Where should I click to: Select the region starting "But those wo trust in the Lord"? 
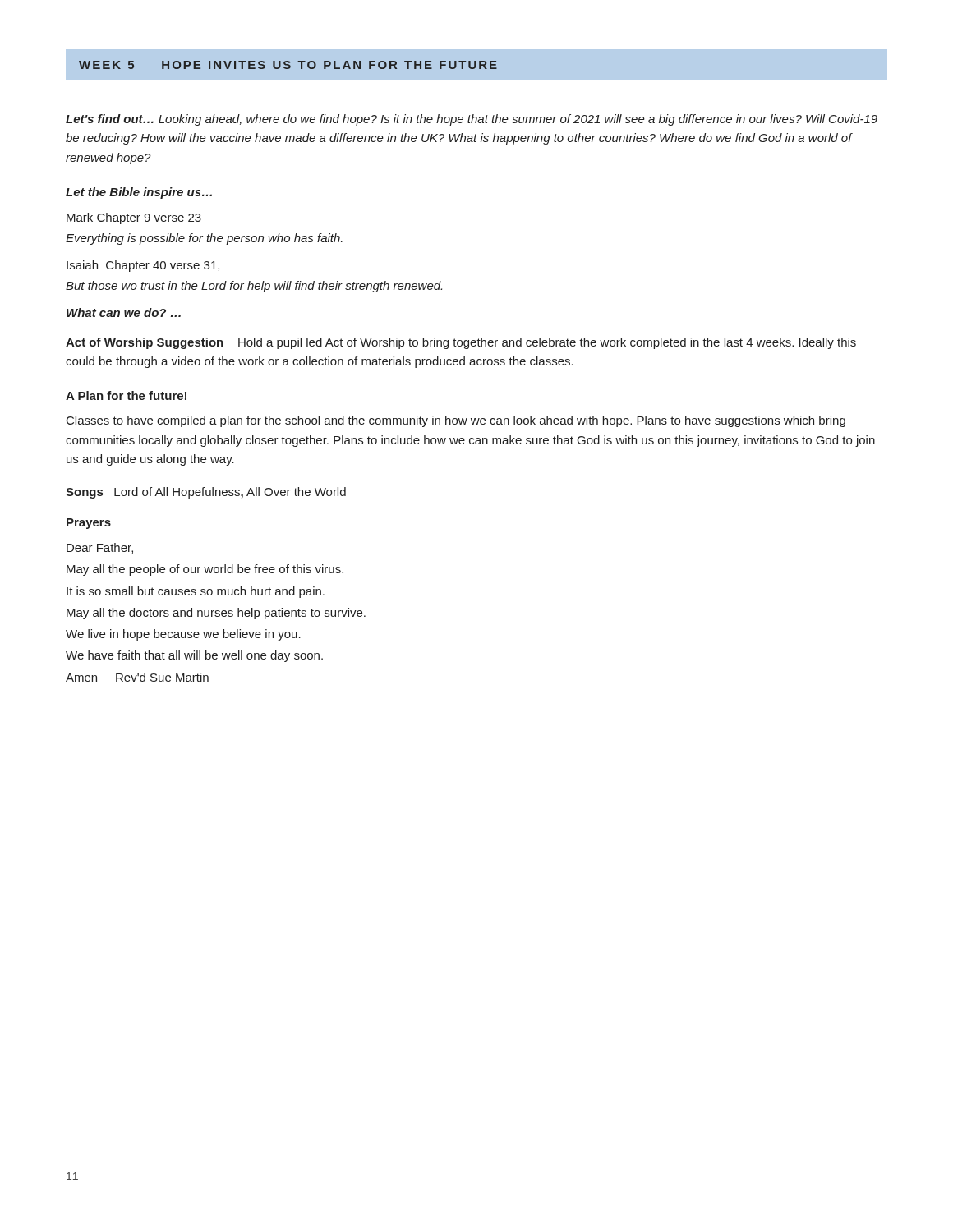point(255,285)
